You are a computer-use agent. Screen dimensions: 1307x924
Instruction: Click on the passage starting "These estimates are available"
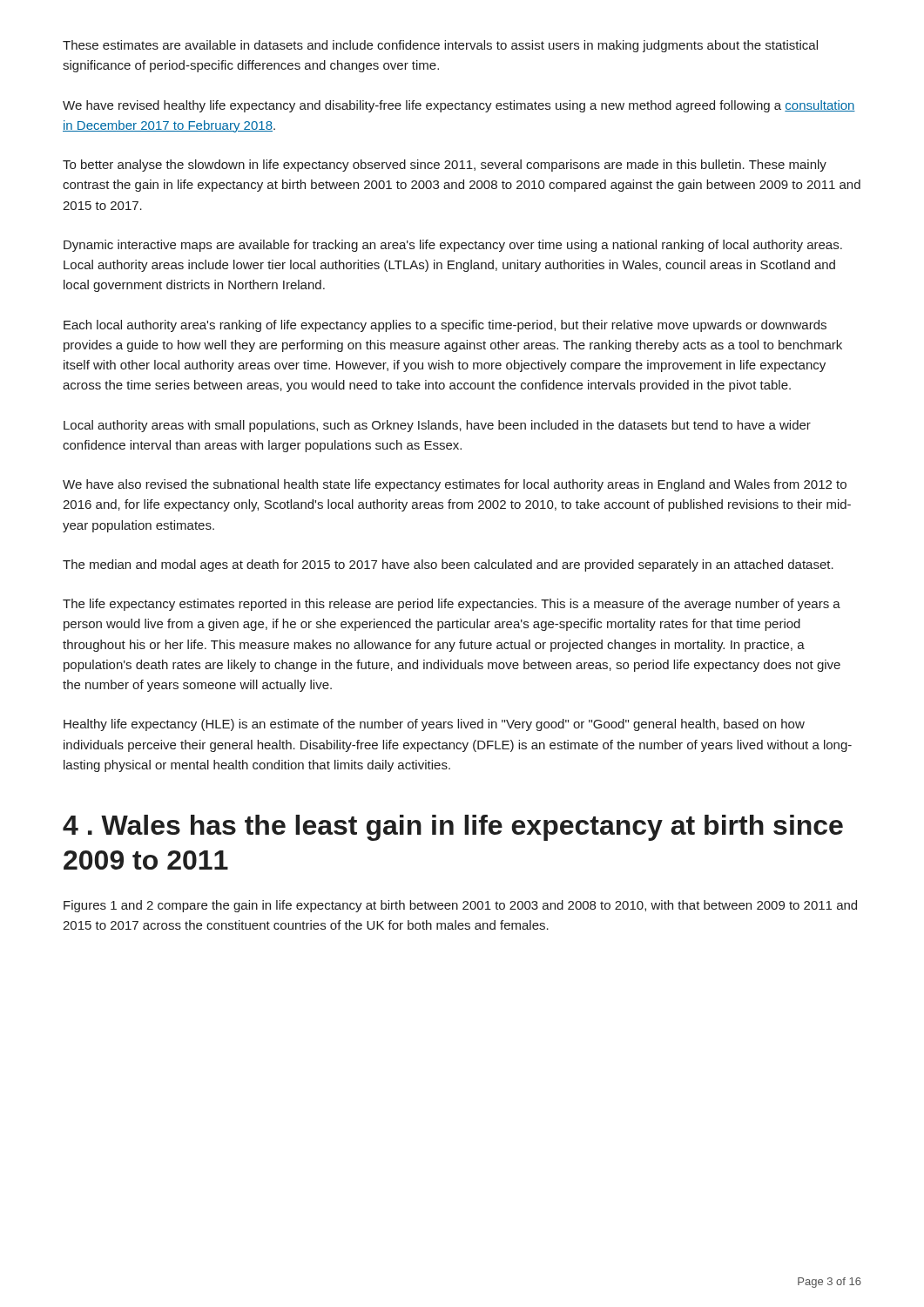point(441,55)
